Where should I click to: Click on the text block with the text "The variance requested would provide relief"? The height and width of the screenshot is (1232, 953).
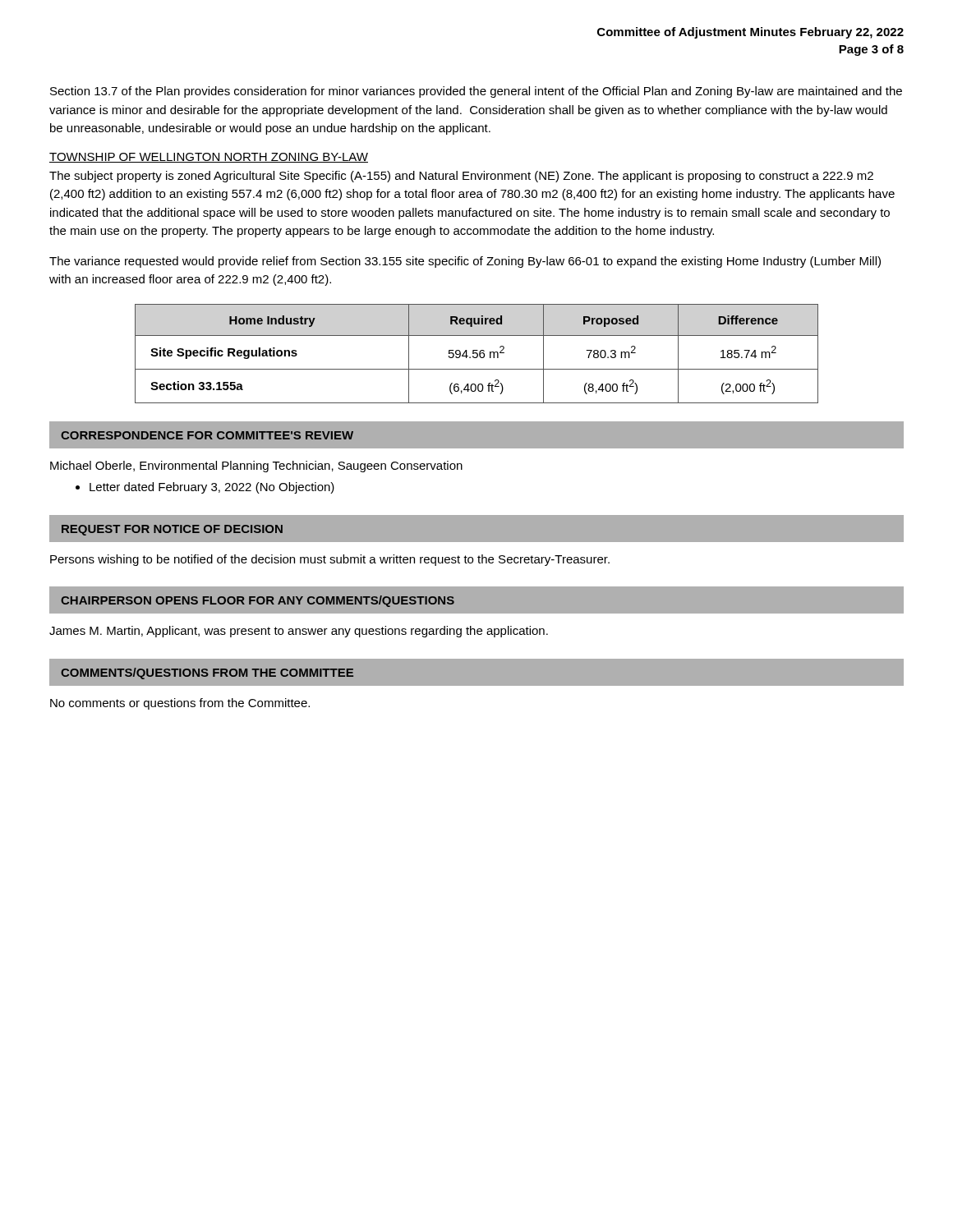(465, 270)
